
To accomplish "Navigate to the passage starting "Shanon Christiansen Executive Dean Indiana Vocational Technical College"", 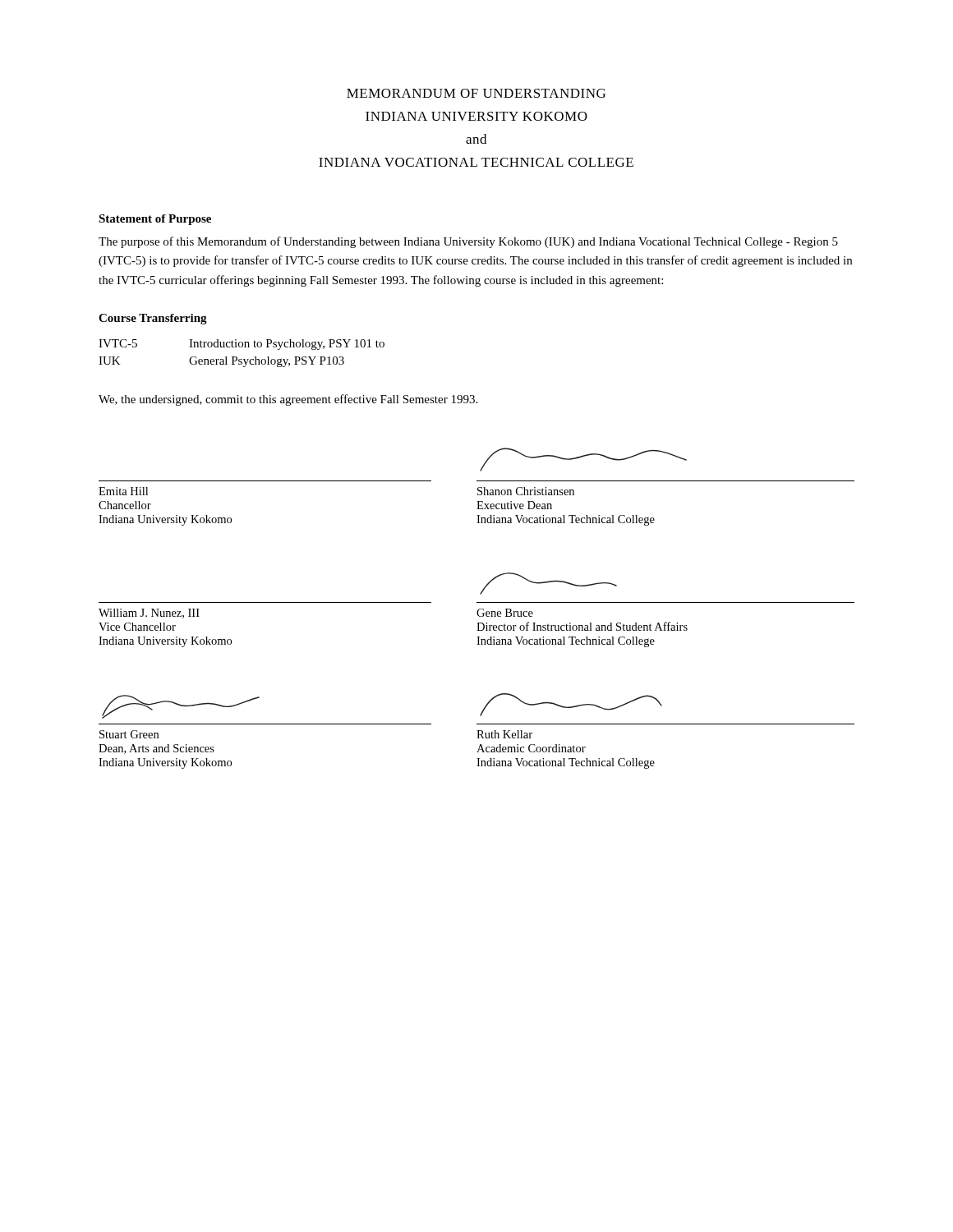I will pyautogui.click(x=665, y=481).
